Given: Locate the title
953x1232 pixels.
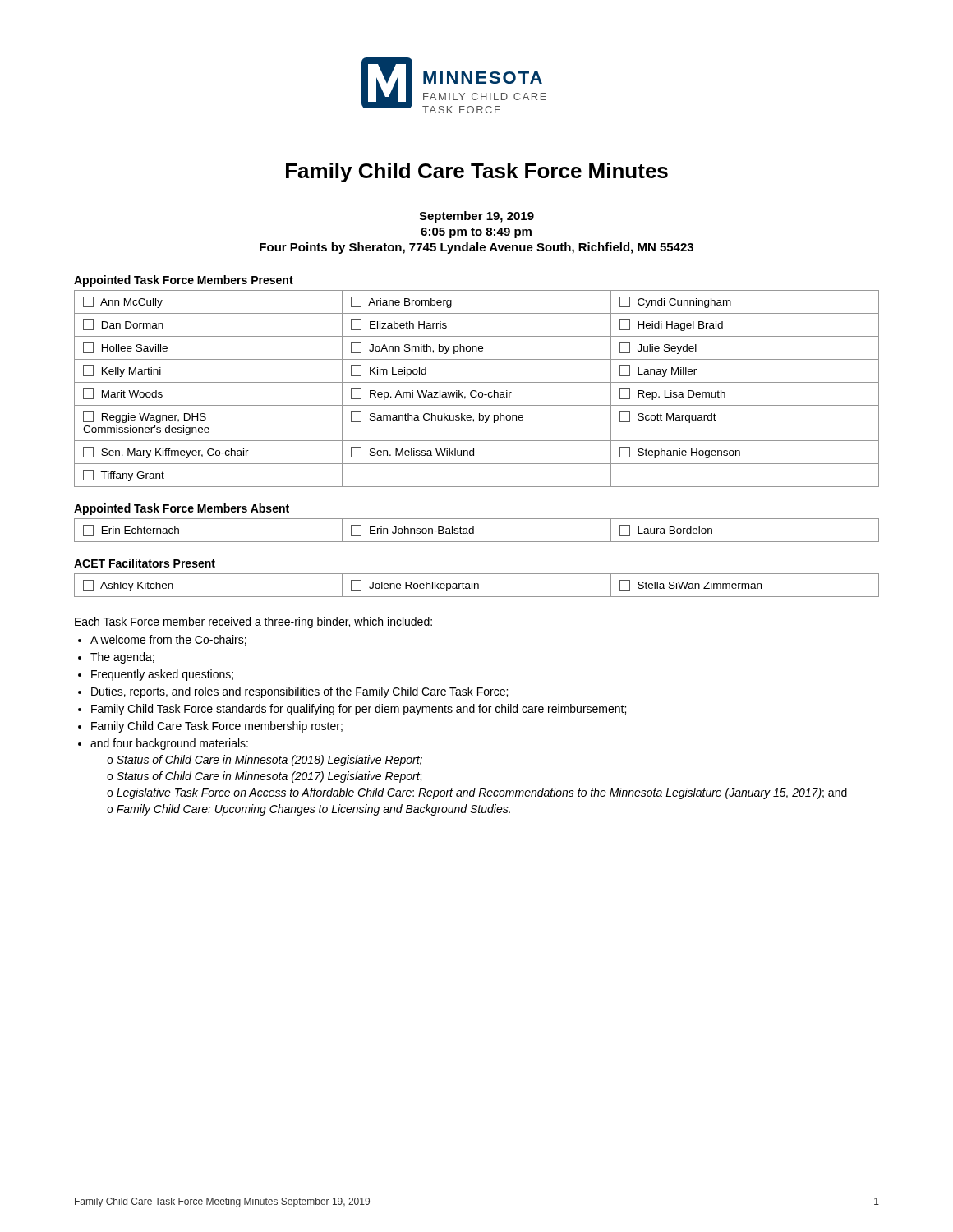Looking at the screenshot, I should click(x=476, y=171).
